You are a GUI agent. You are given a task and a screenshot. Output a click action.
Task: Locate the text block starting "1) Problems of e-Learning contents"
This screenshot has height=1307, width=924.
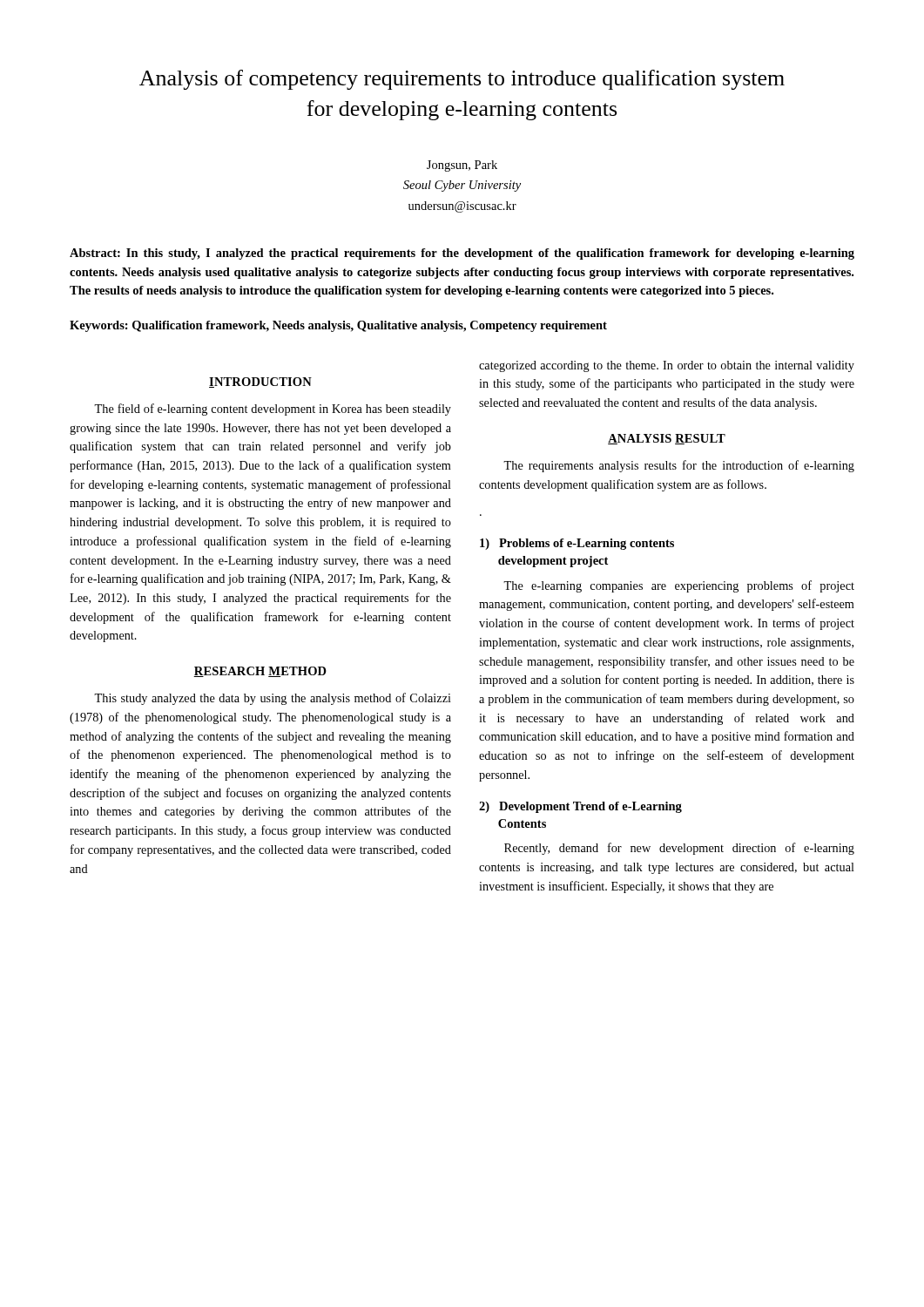pyautogui.click(x=577, y=552)
